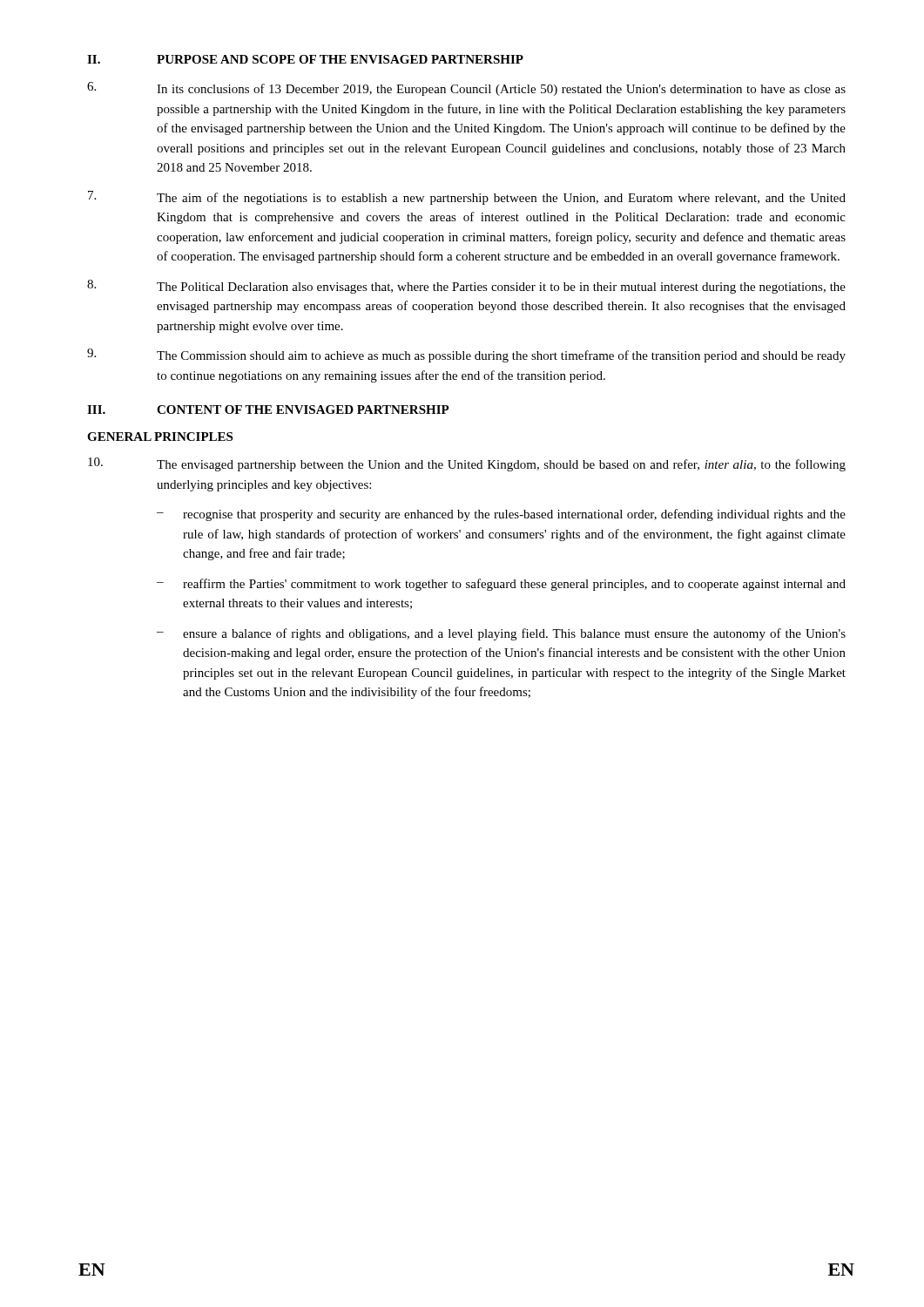
Task: Where does it say "GENERAL PRINCIPLES"?
Action: [160, 437]
